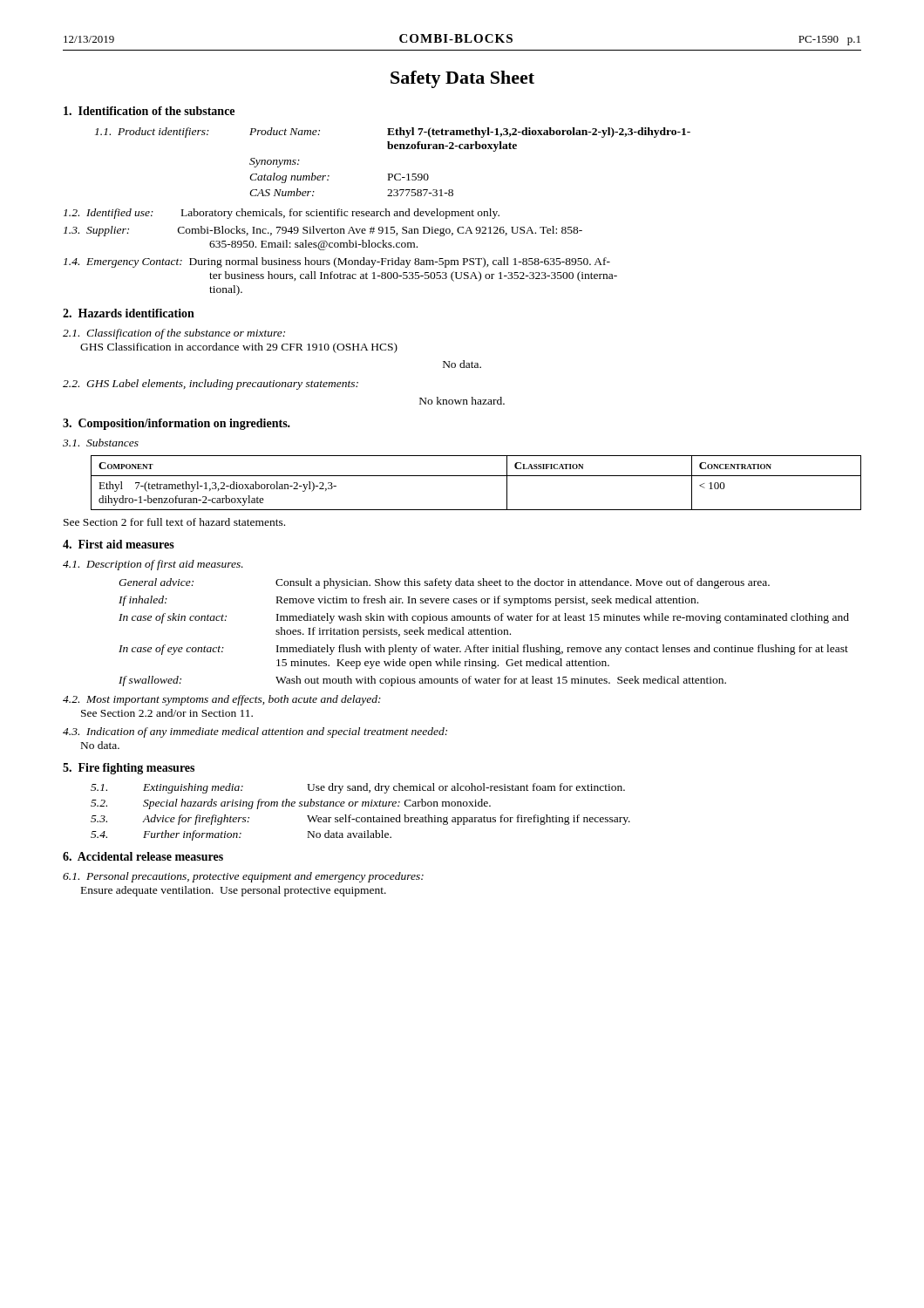Locate the block of text that opens with "1. Description of first aid"

pos(153,564)
